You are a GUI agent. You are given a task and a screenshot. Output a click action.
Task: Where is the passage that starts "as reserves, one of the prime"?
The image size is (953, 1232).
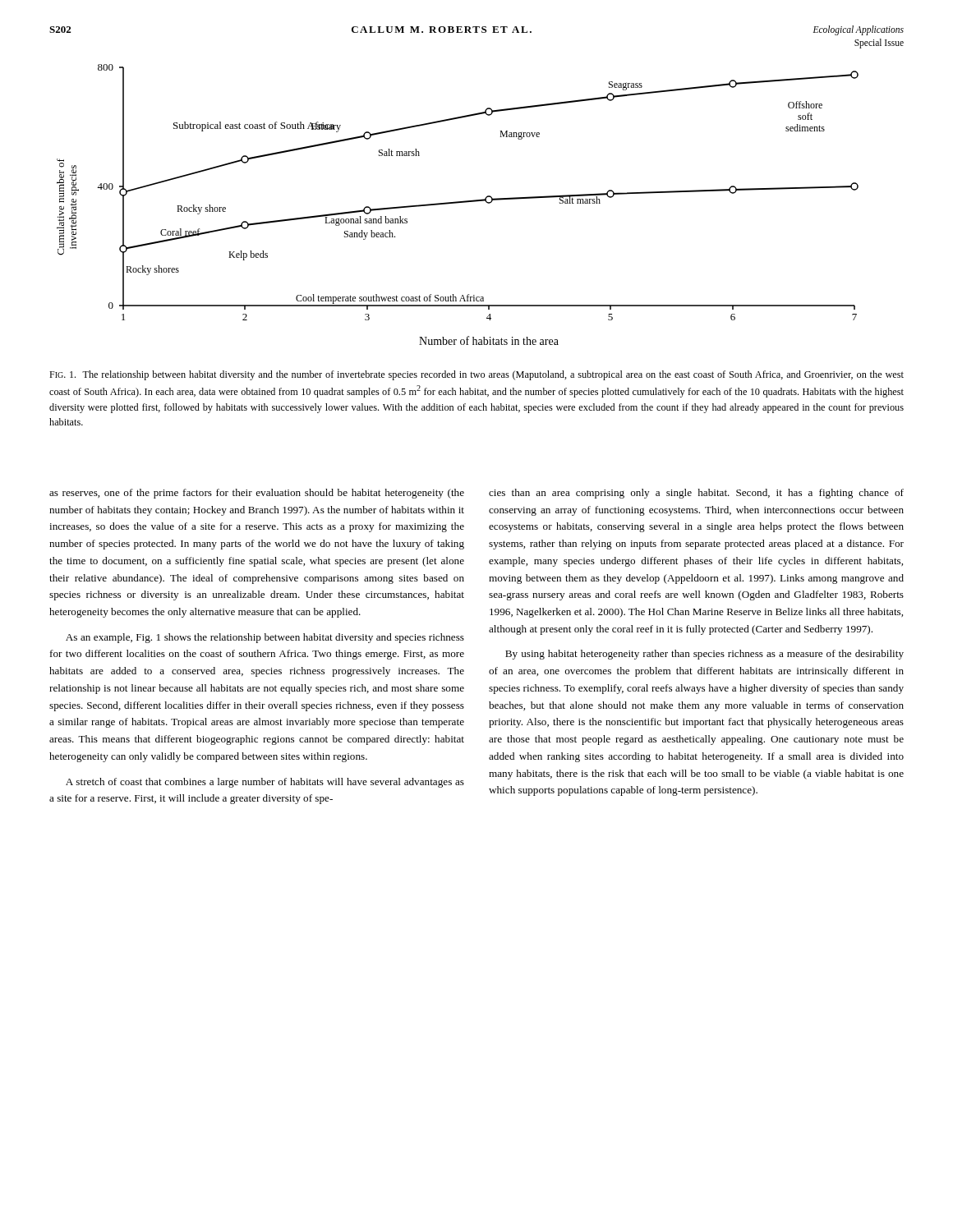tap(257, 646)
